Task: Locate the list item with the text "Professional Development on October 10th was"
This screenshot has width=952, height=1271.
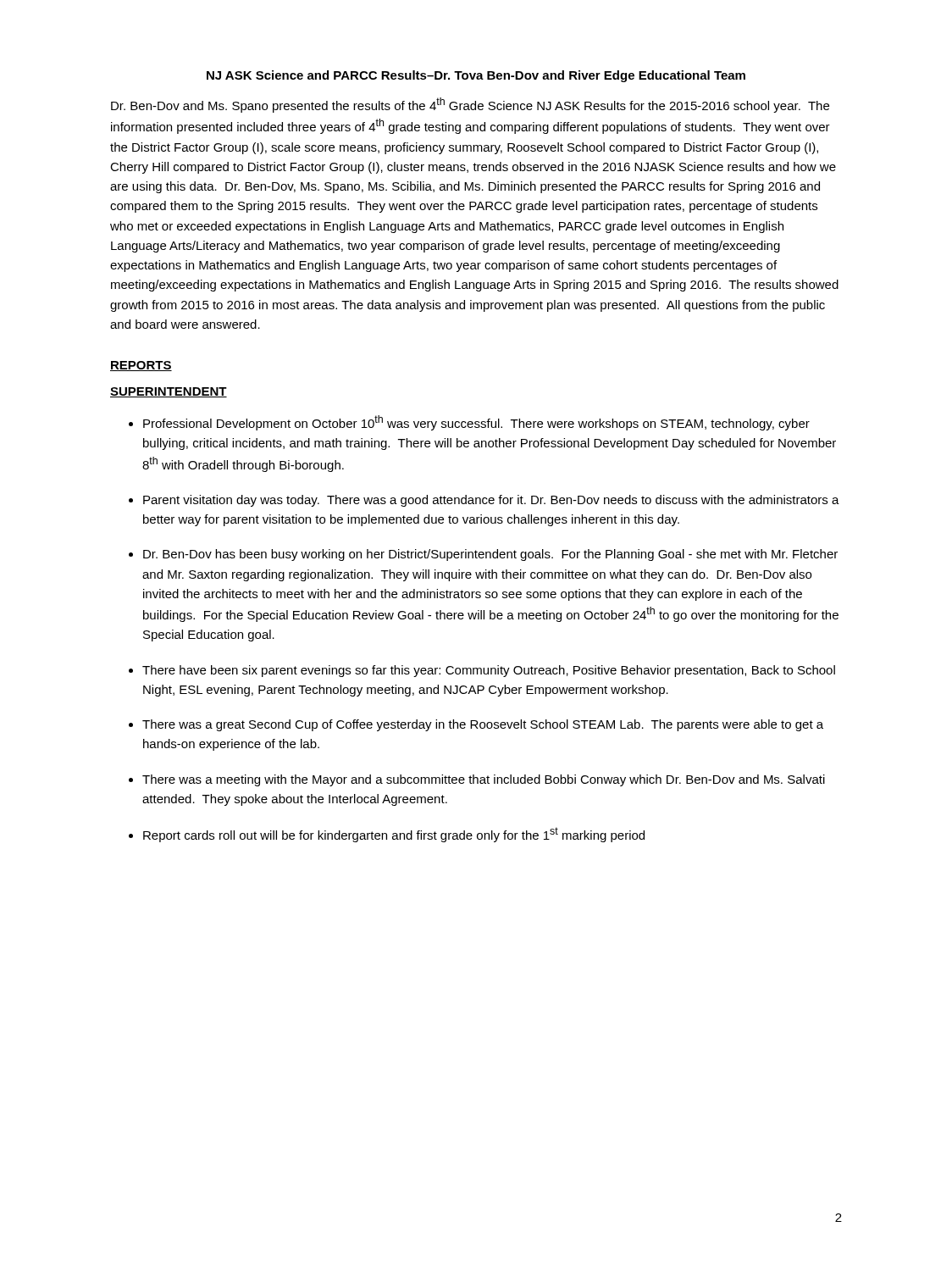Action: 492,443
